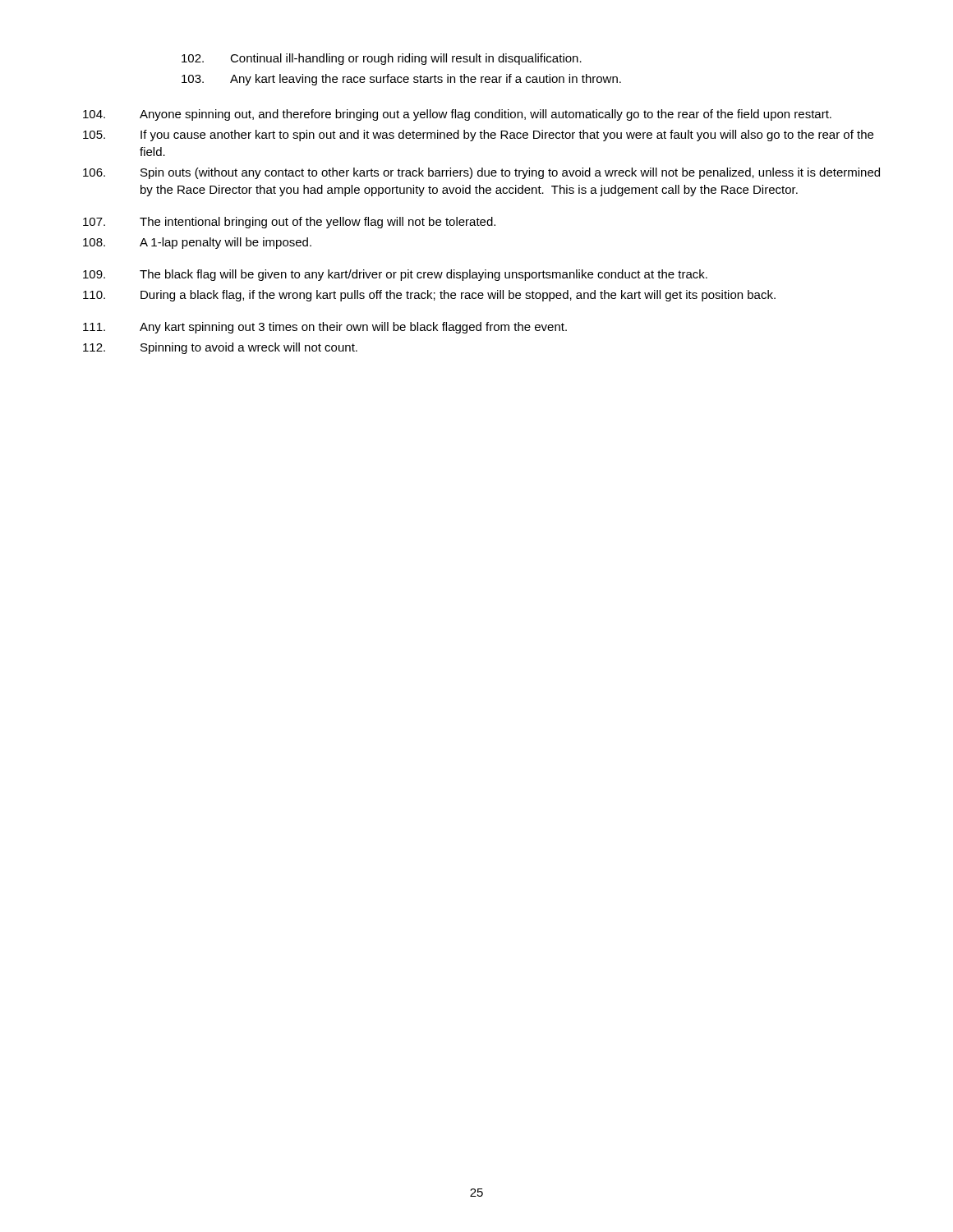Find the text block starting "106. Spin outs (without any contact"
This screenshot has height=1232, width=953.
coord(485,181)
